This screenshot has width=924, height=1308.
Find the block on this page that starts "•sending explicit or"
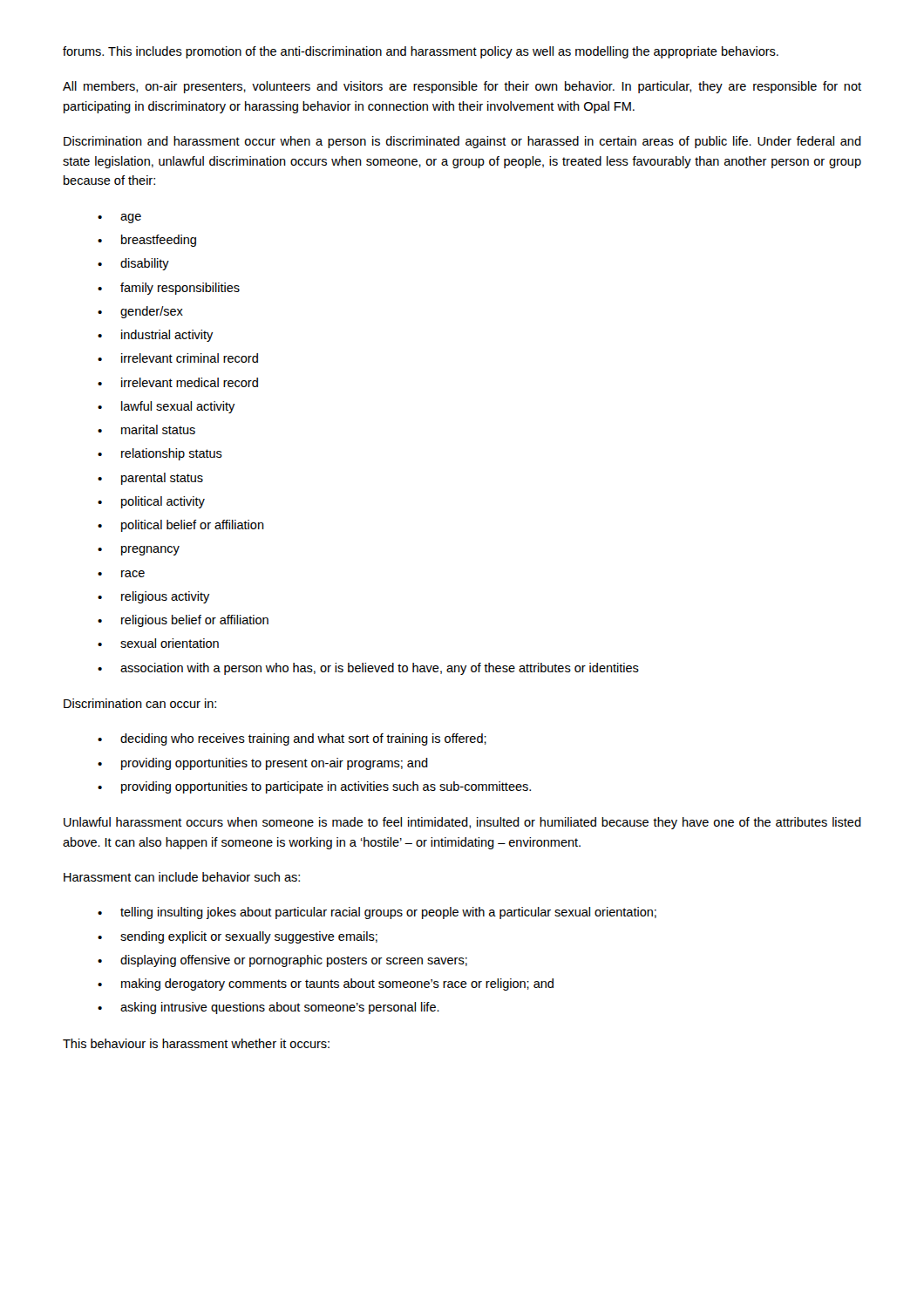tap(238, 937)
